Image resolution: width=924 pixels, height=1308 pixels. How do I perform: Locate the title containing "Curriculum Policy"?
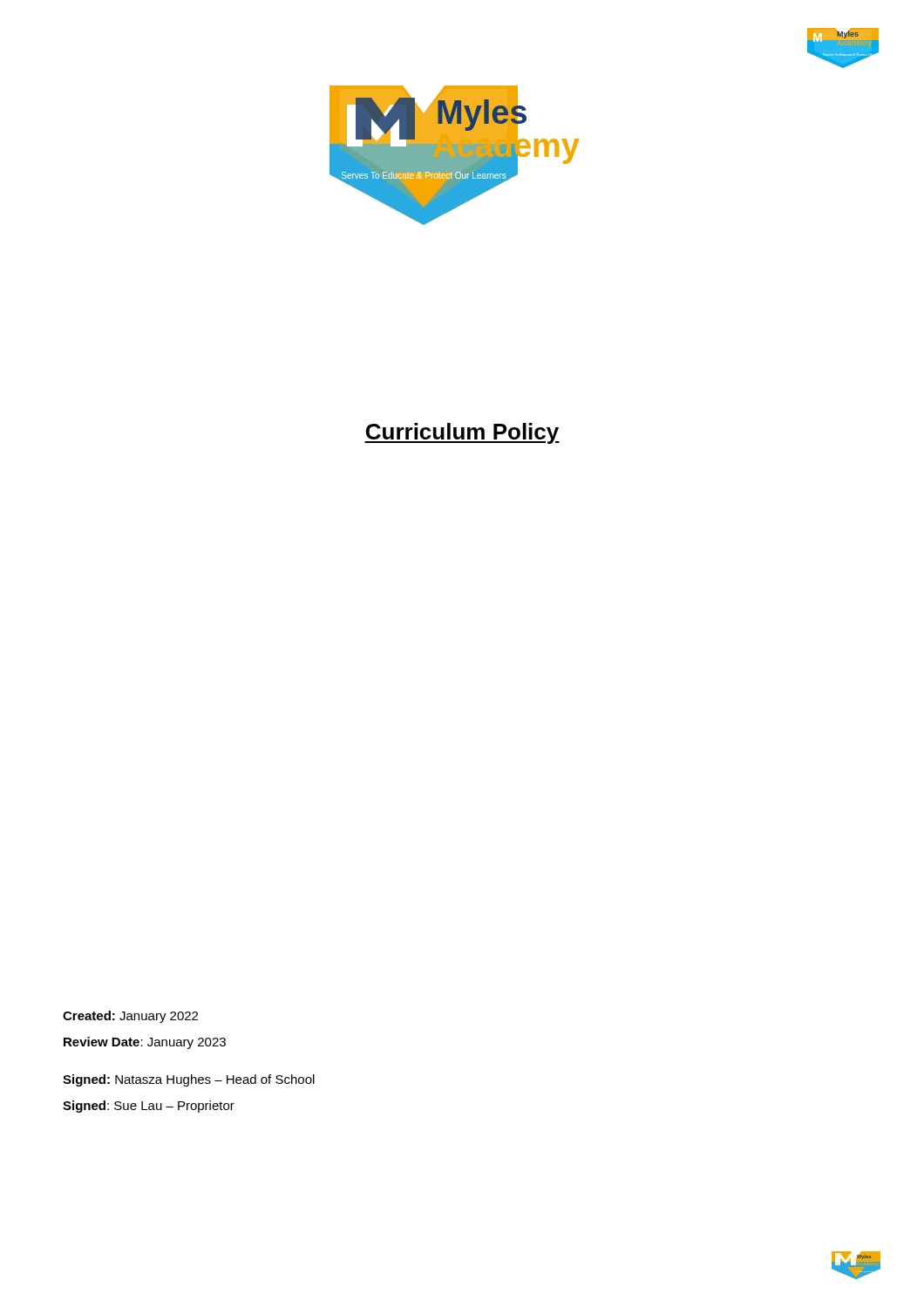pyautogui.click(x=462, y=432)
